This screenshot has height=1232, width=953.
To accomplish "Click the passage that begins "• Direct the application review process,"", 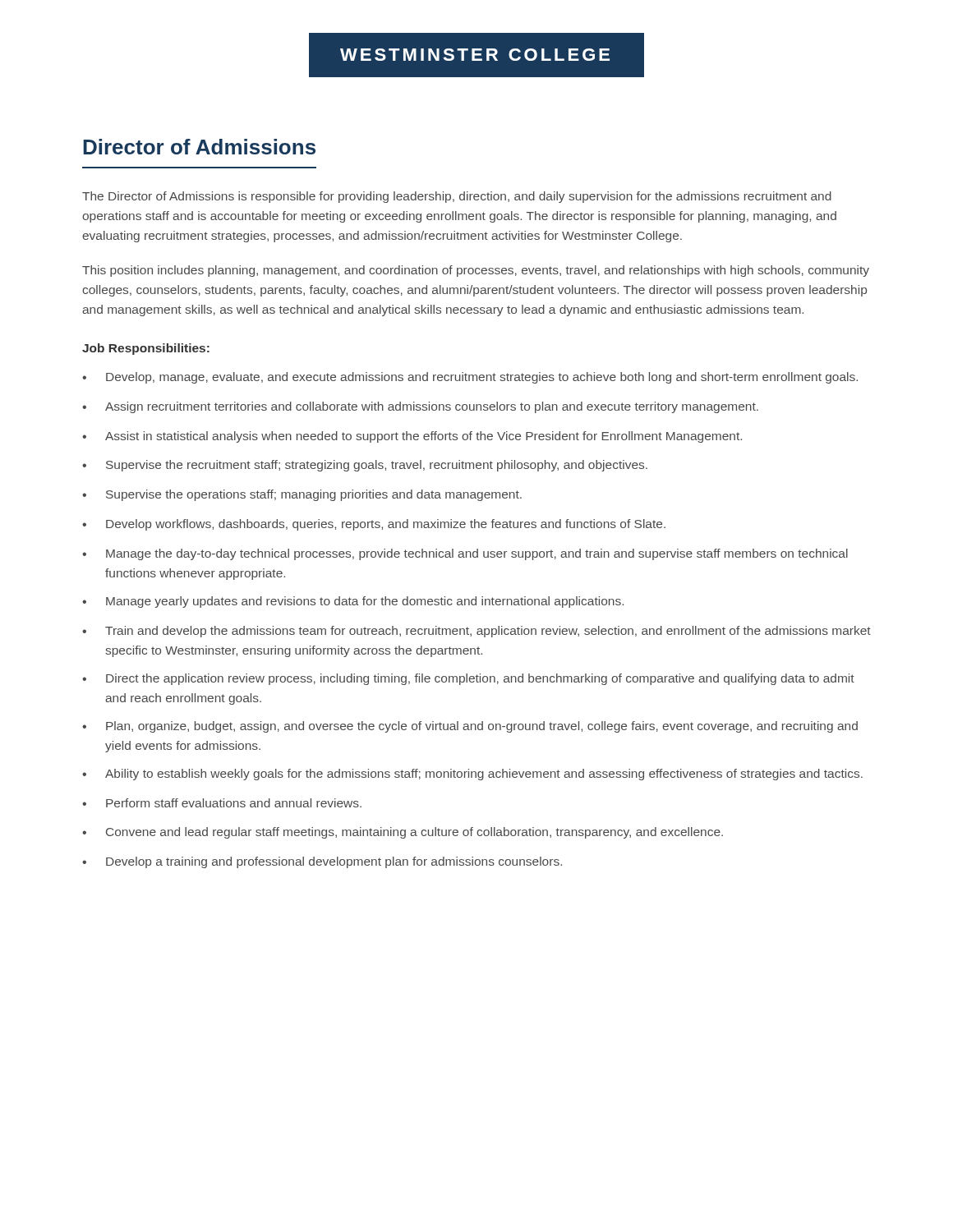I will [476, 688].
